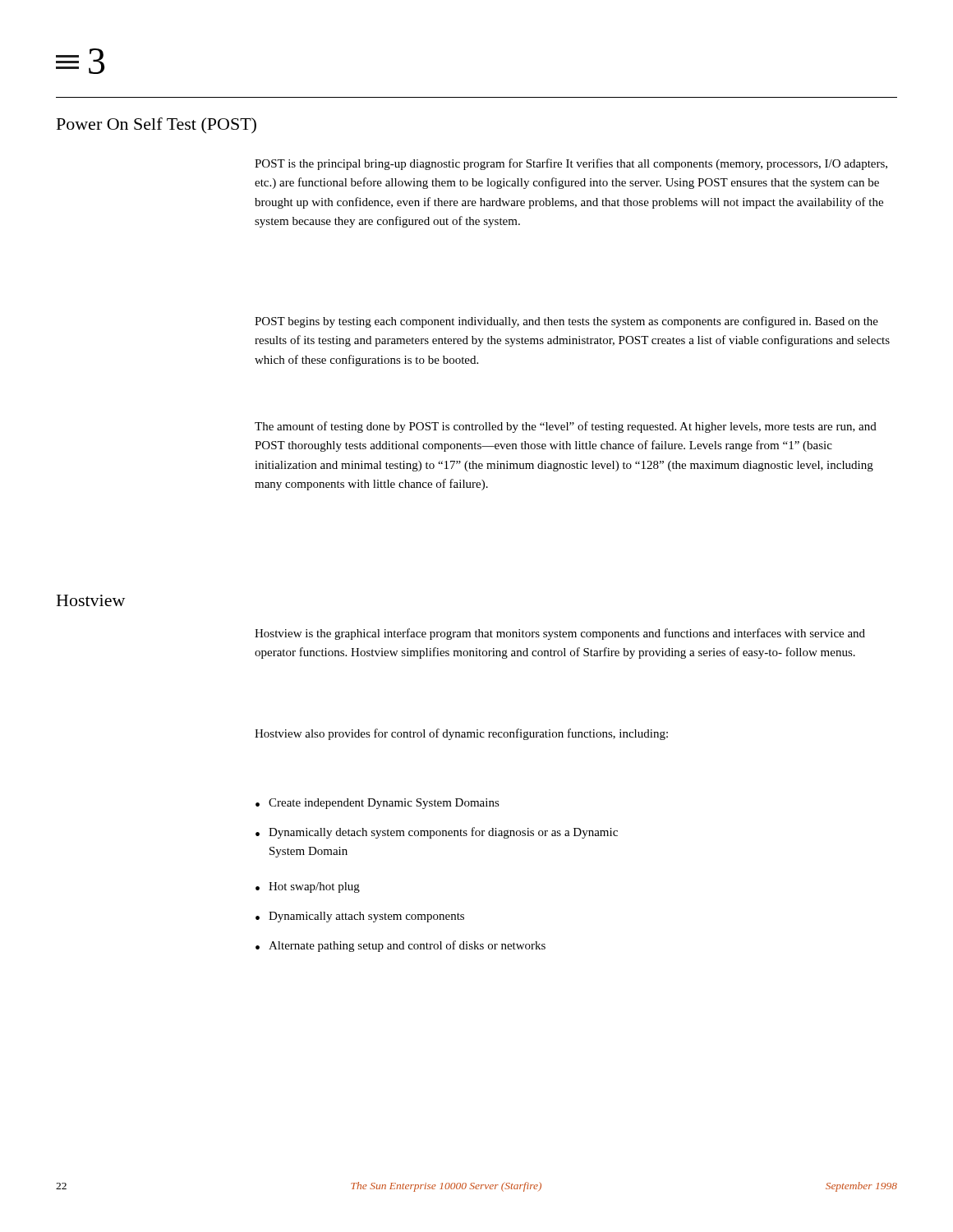This screenshot has width=953, height=1232.
Task: Locate the text block starting "Power On Self Test"
Action: pos(156,124)
